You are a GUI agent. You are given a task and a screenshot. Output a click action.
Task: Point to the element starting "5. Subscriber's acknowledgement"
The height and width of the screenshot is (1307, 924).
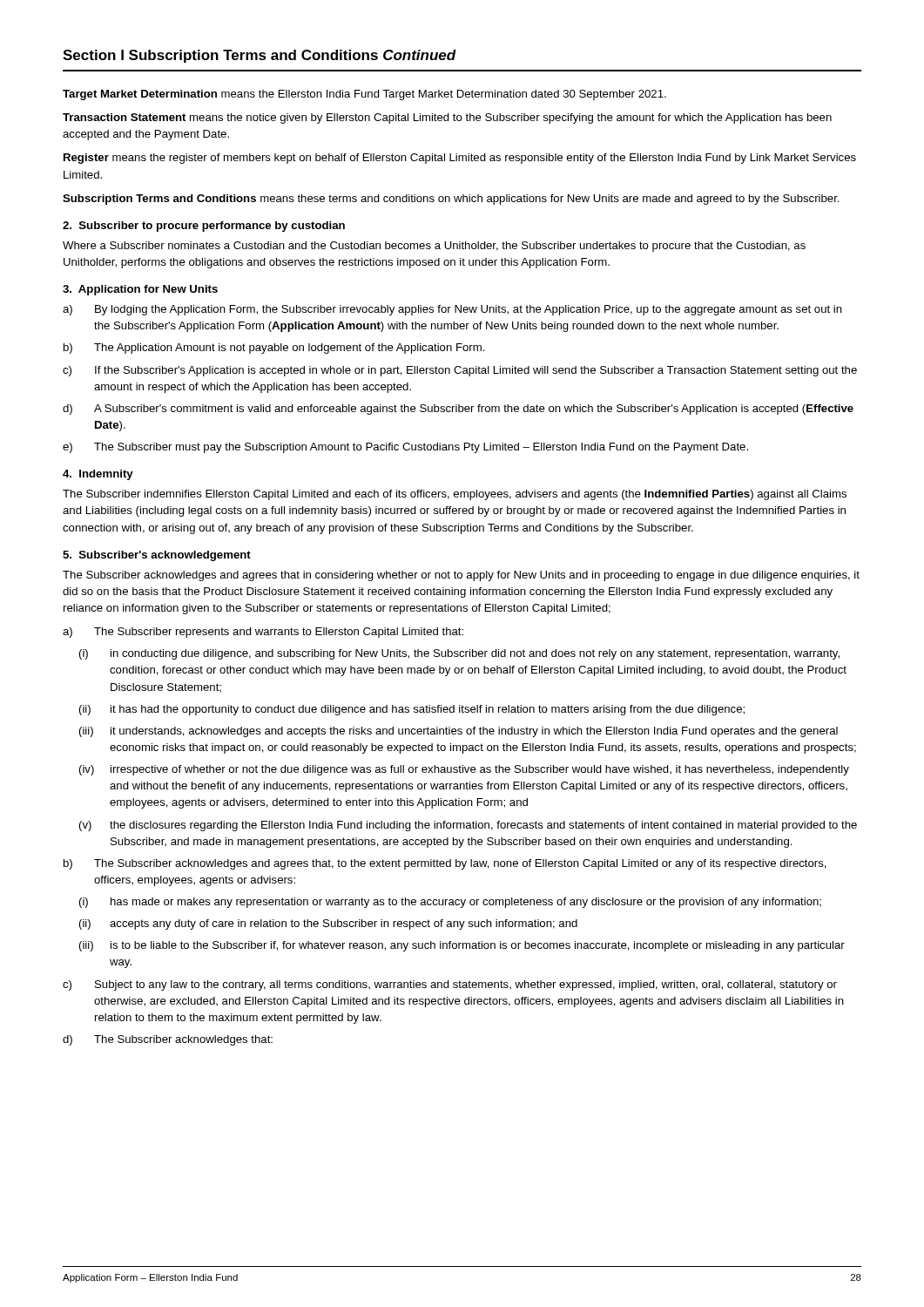tap(157, 554)
